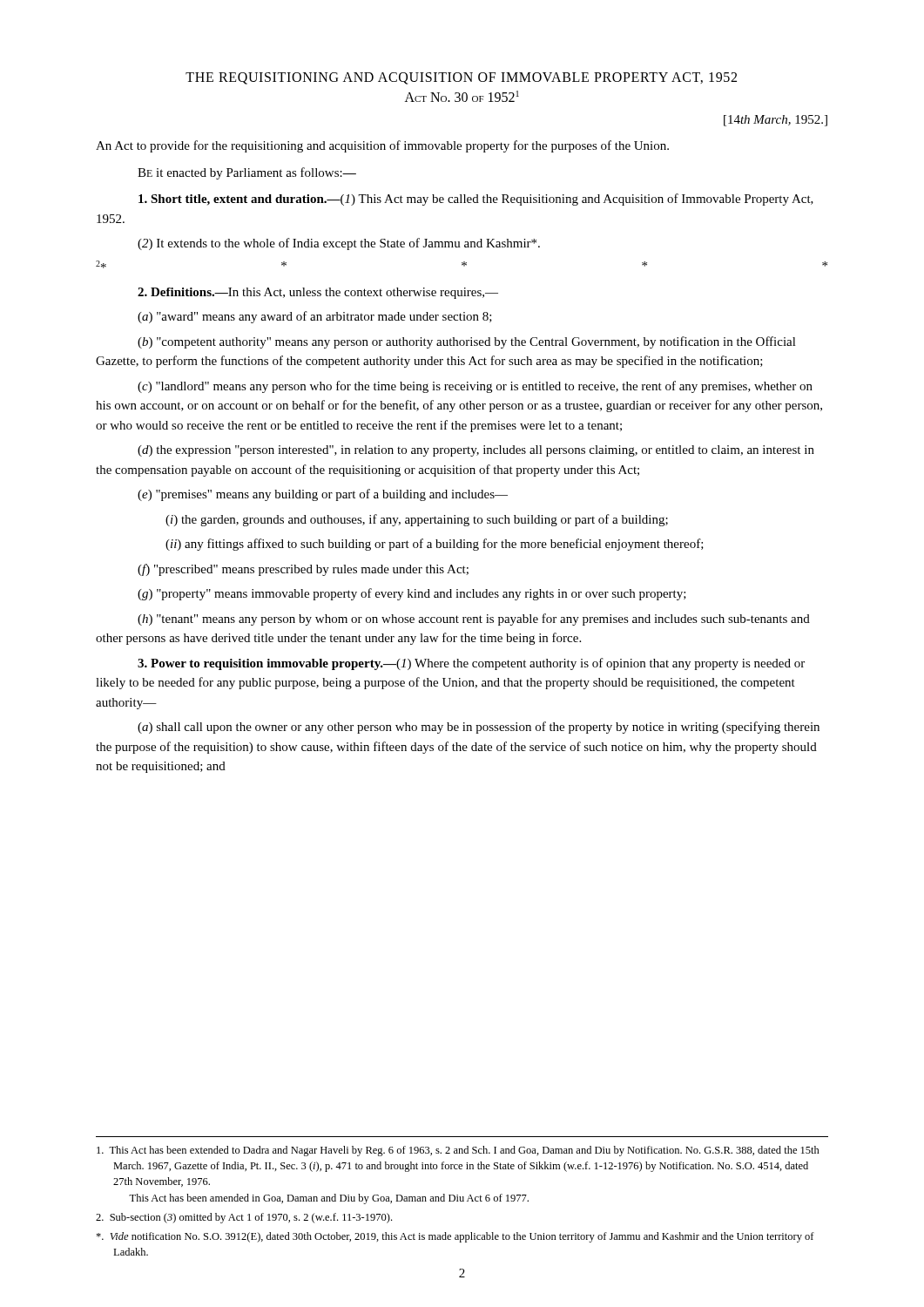
Task: Find the element starting "(c) "landlord" means any person"
Action: [459, 405]
